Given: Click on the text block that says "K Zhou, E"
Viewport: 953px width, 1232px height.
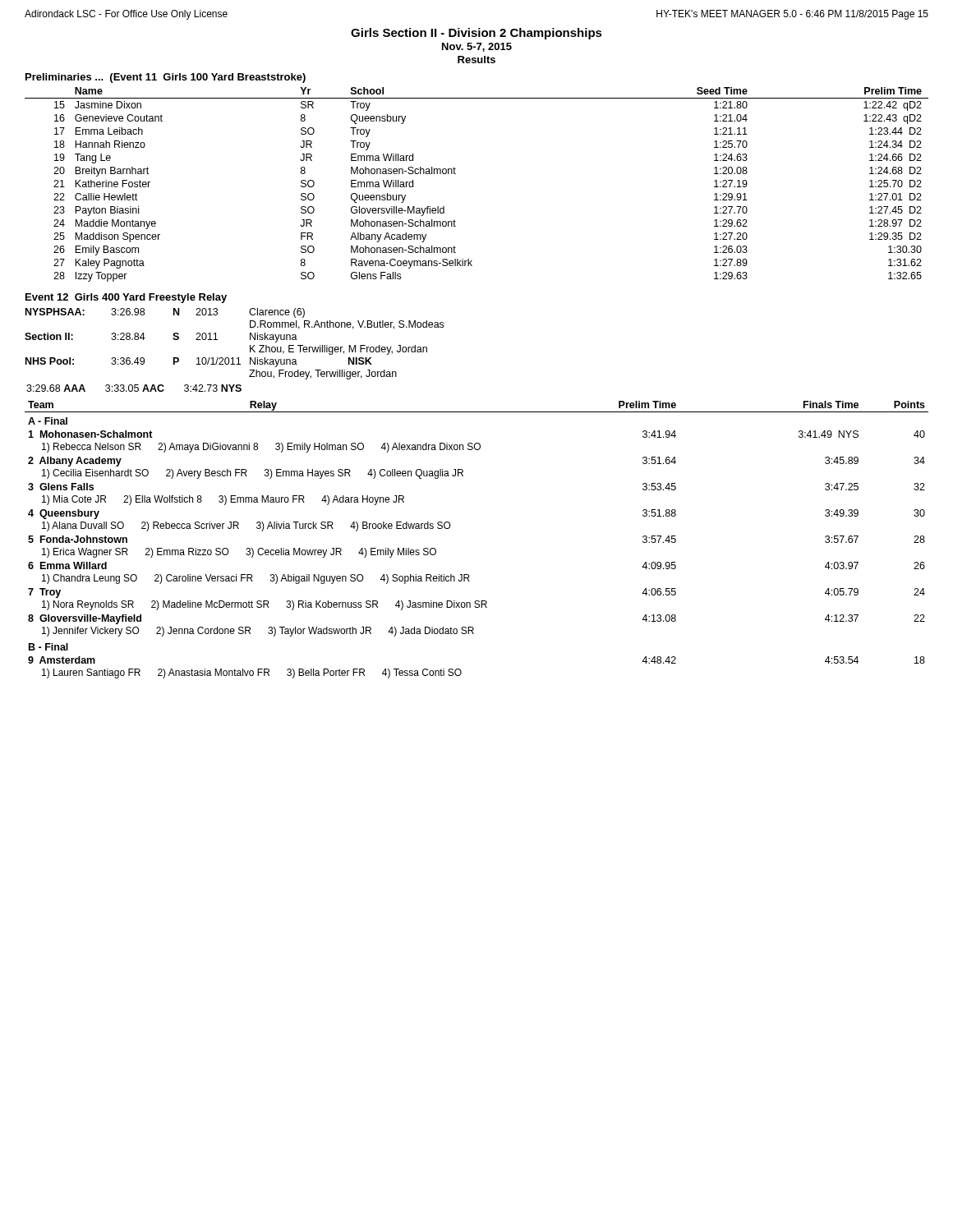Looking at the screenshot, I should click(x=338, y=350).
